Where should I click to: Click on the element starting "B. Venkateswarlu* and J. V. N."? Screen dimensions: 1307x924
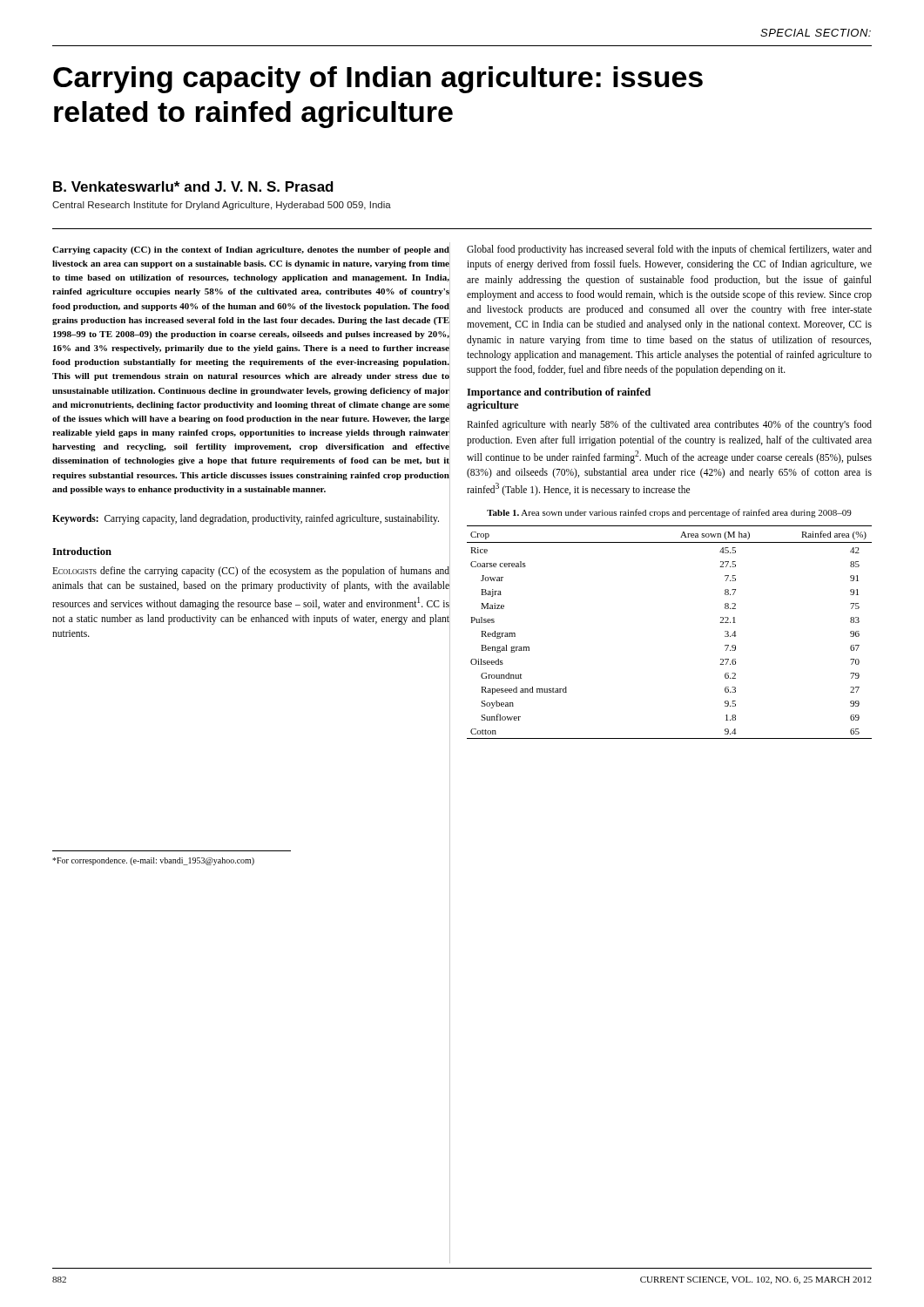pyautogui.click(x=193, y=186)
